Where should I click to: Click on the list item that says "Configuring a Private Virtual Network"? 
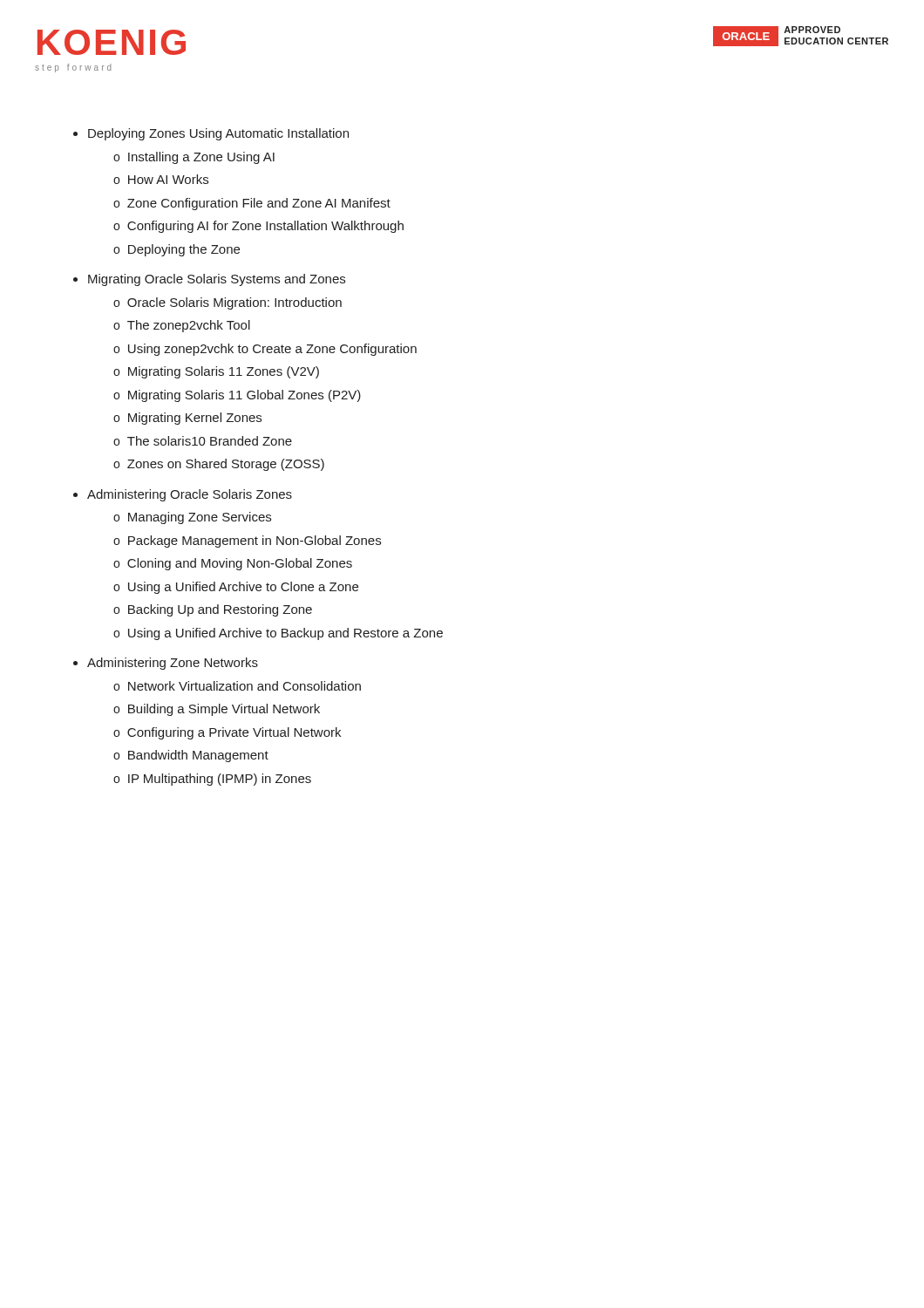point(234,732)
